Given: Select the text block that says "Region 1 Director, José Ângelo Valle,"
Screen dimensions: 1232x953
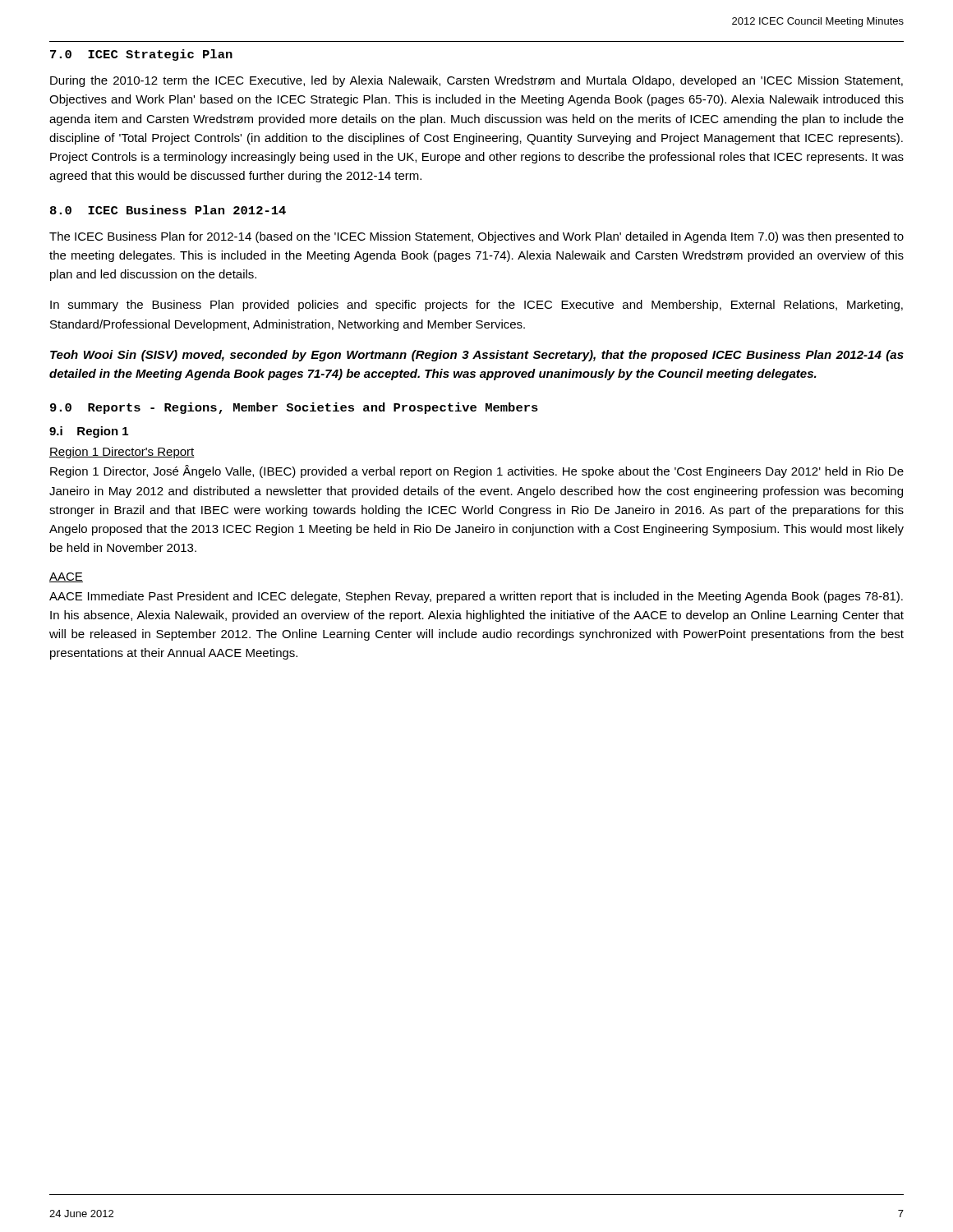Looking at the screenshot, I should coord(476,509).
